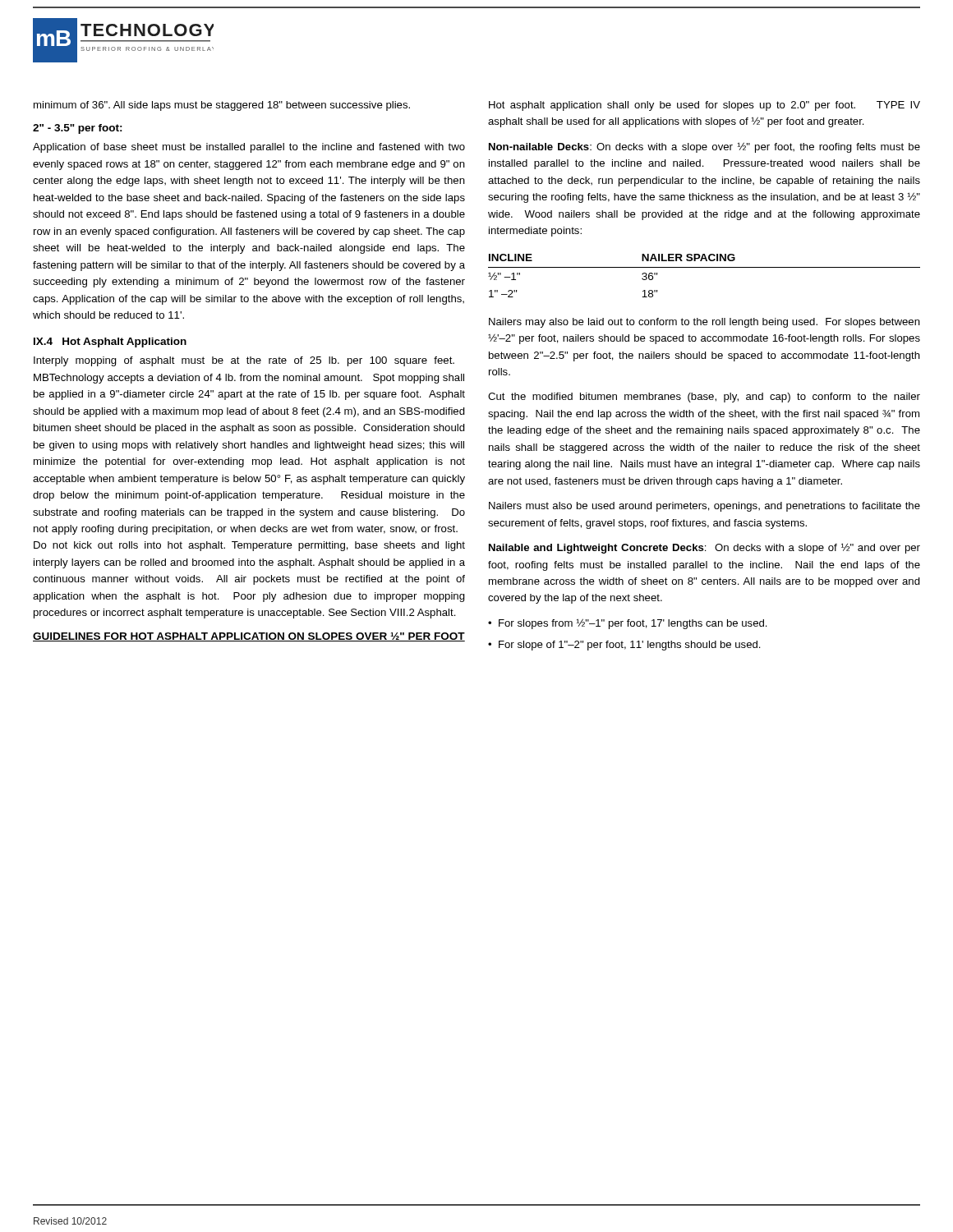953x1232 pixels.
Task: Locate the table with the text "½" –1""
Action: pyautogui.click(x=704, y=276)
